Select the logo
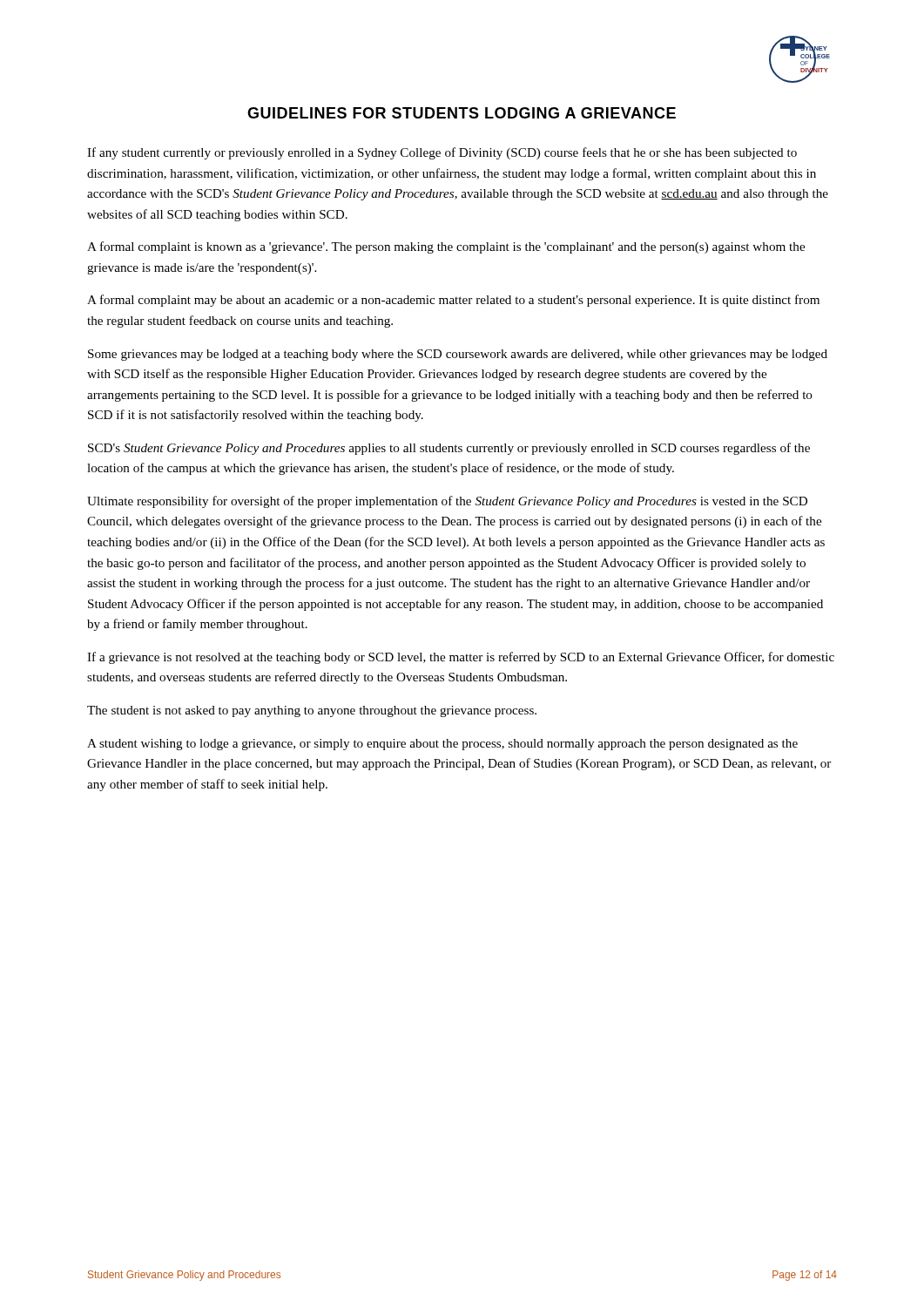The width and height of the screenshot is (924, 1307). pos(798,67)
